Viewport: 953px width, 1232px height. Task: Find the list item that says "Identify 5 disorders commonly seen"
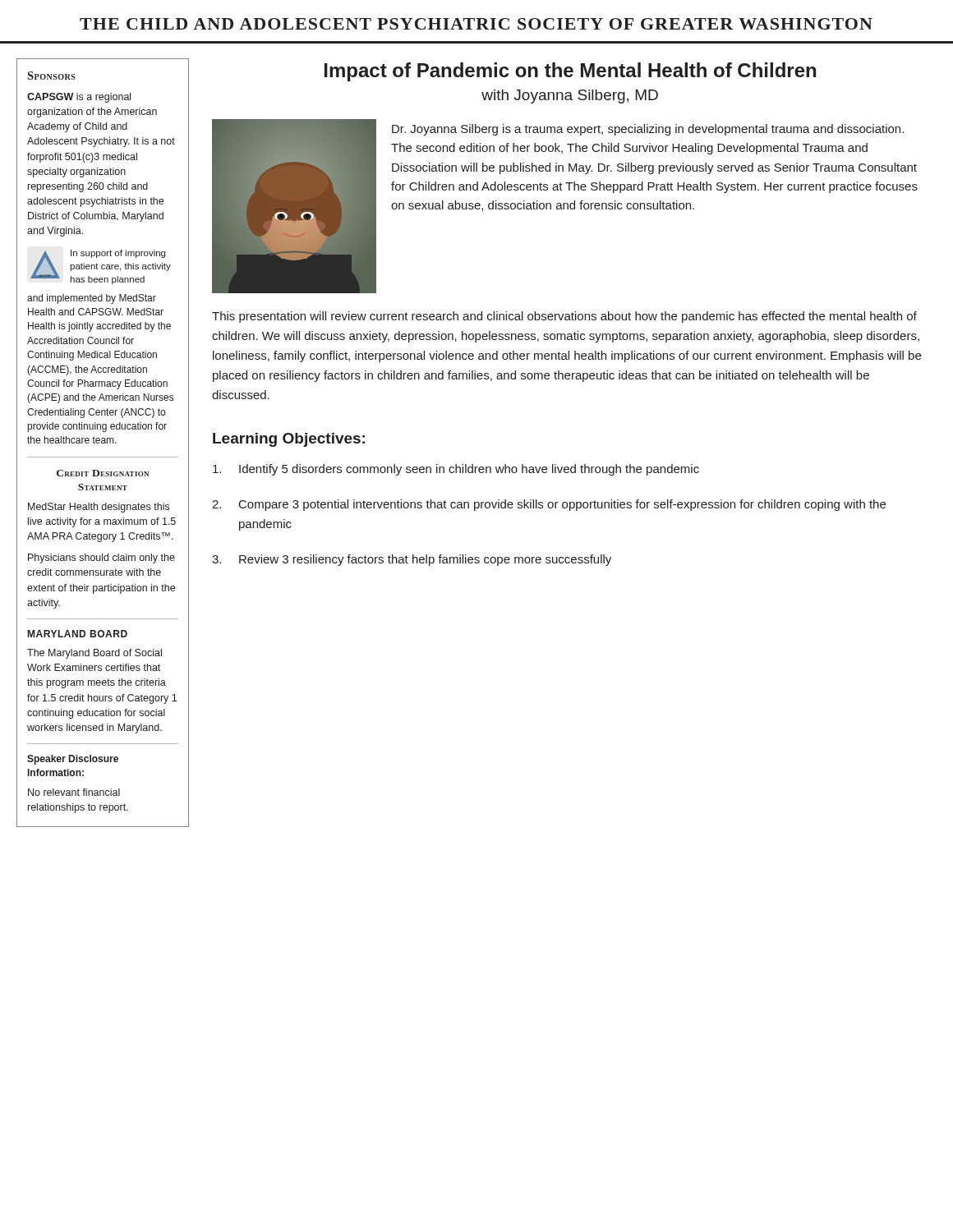[x=456, y=469]
